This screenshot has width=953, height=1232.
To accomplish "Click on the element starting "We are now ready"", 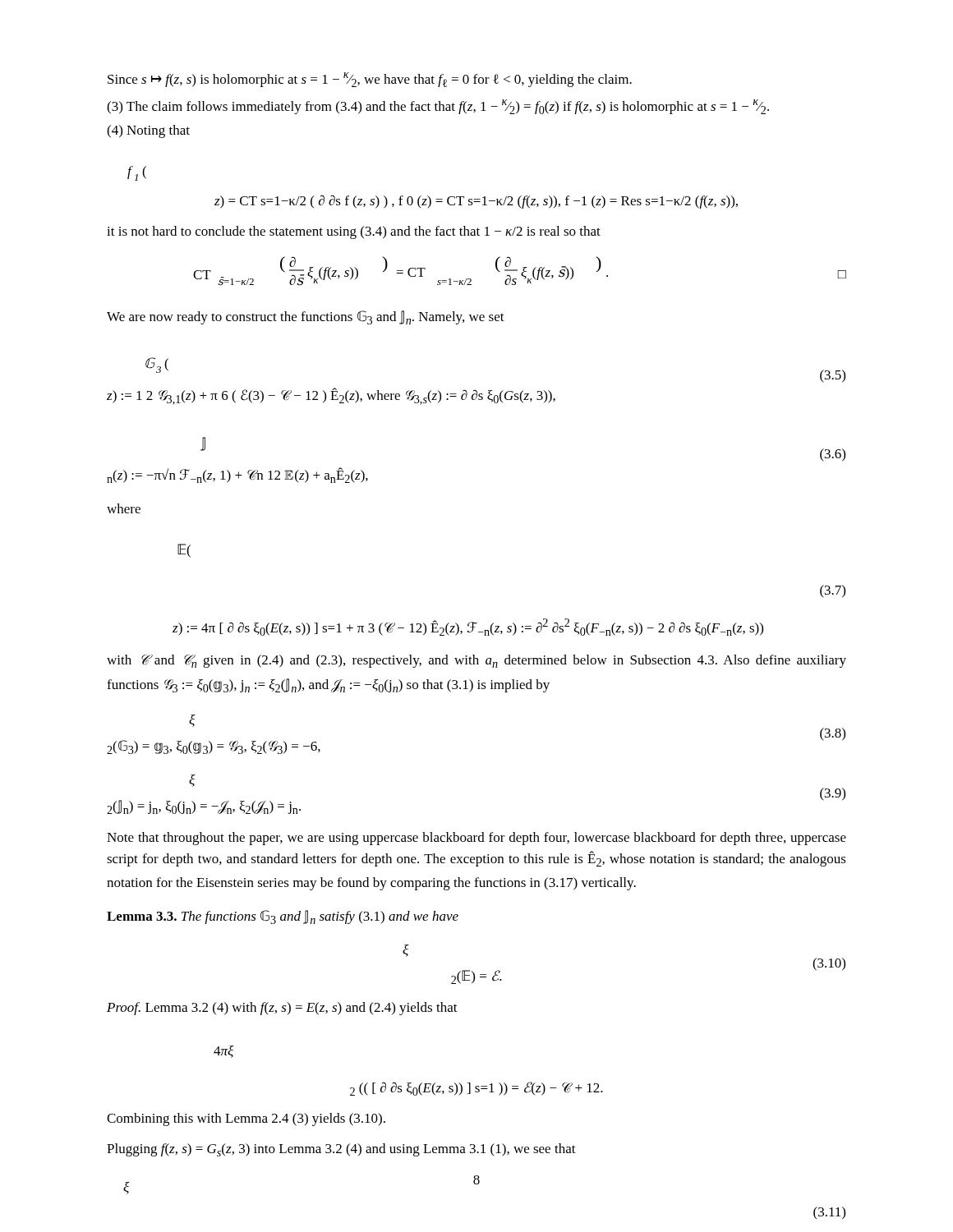I will 305,318.
